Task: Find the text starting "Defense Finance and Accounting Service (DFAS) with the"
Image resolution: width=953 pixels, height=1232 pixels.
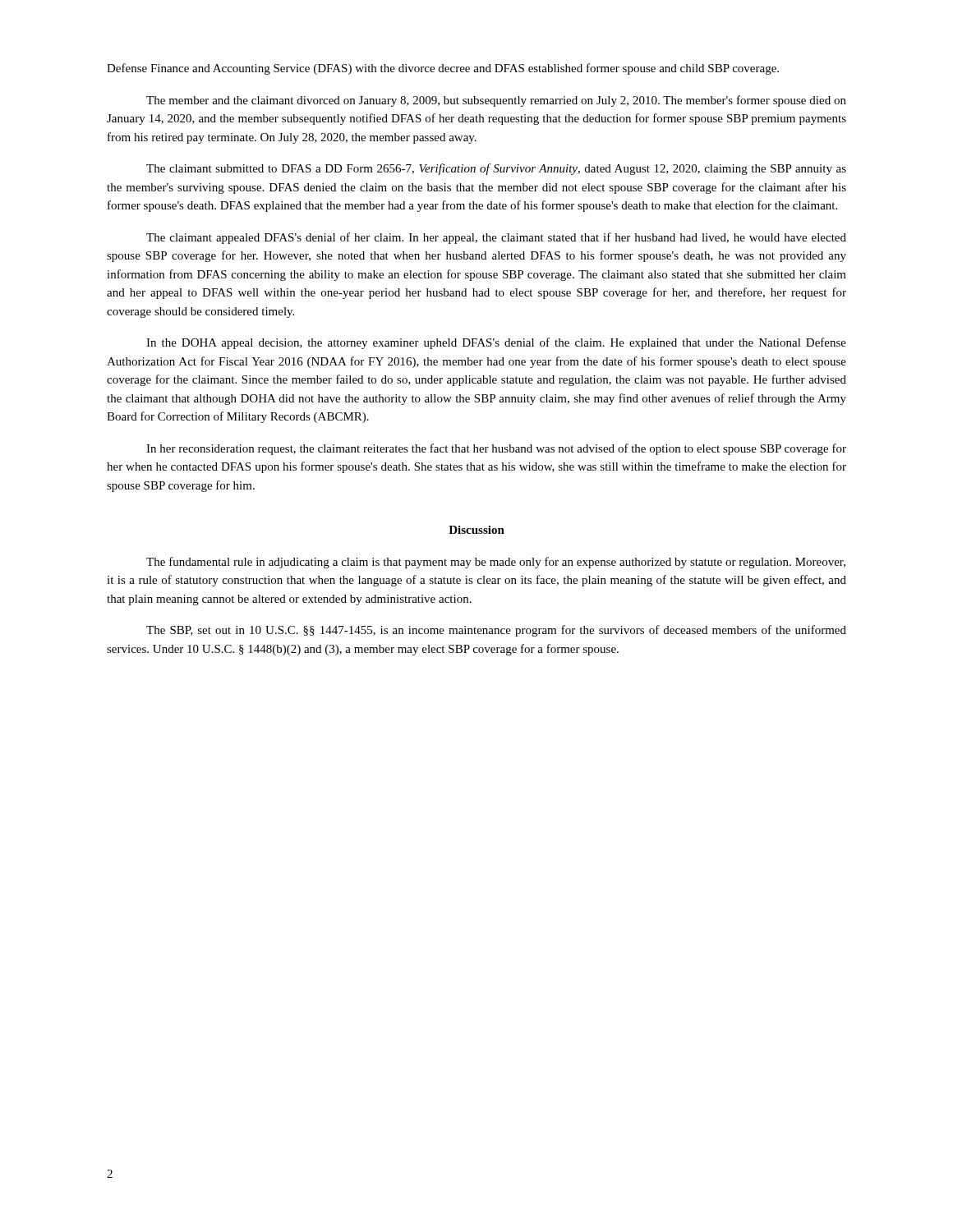Action: [x=476, y=68]
